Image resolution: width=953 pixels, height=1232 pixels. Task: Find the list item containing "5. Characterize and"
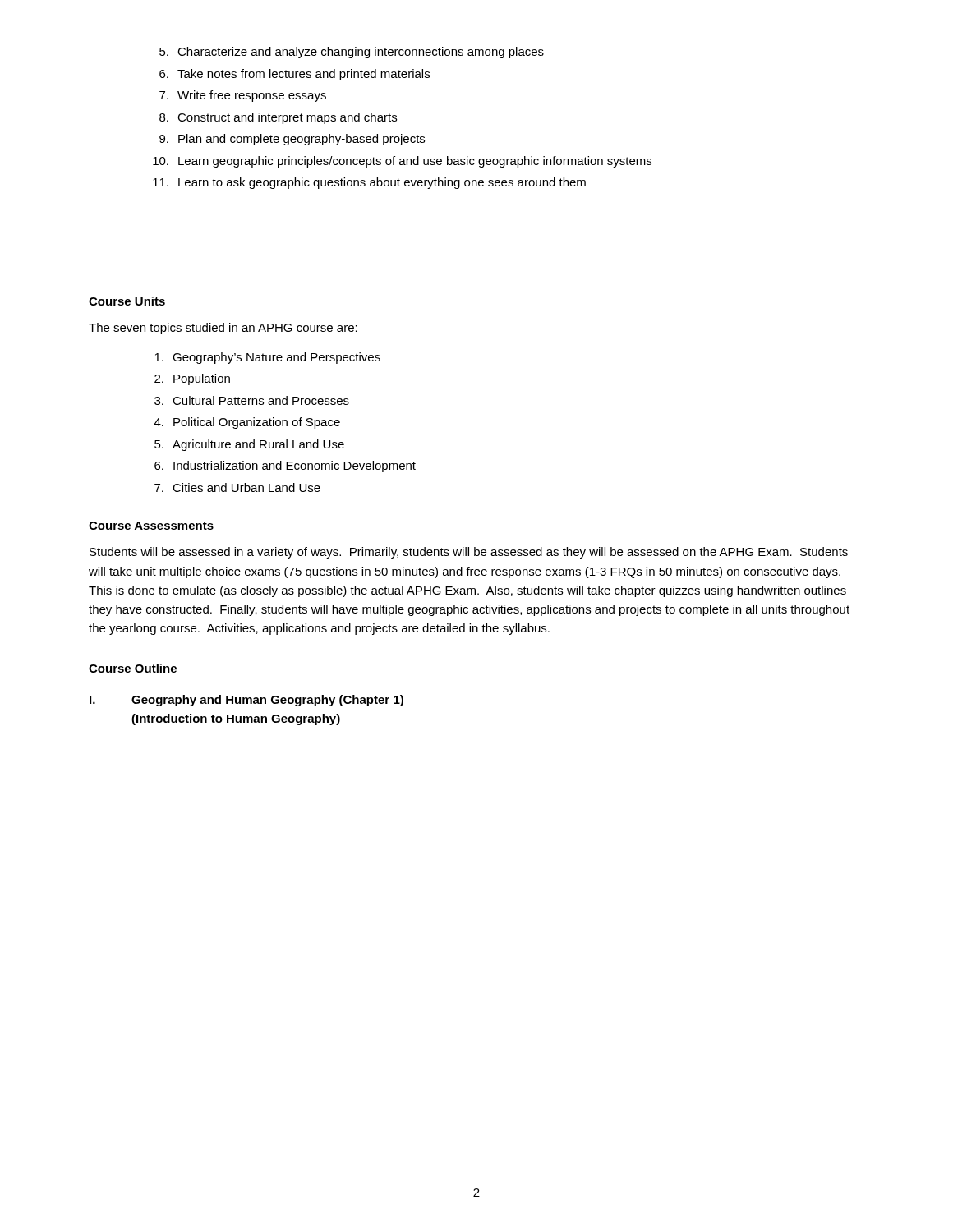coord(501,52)
